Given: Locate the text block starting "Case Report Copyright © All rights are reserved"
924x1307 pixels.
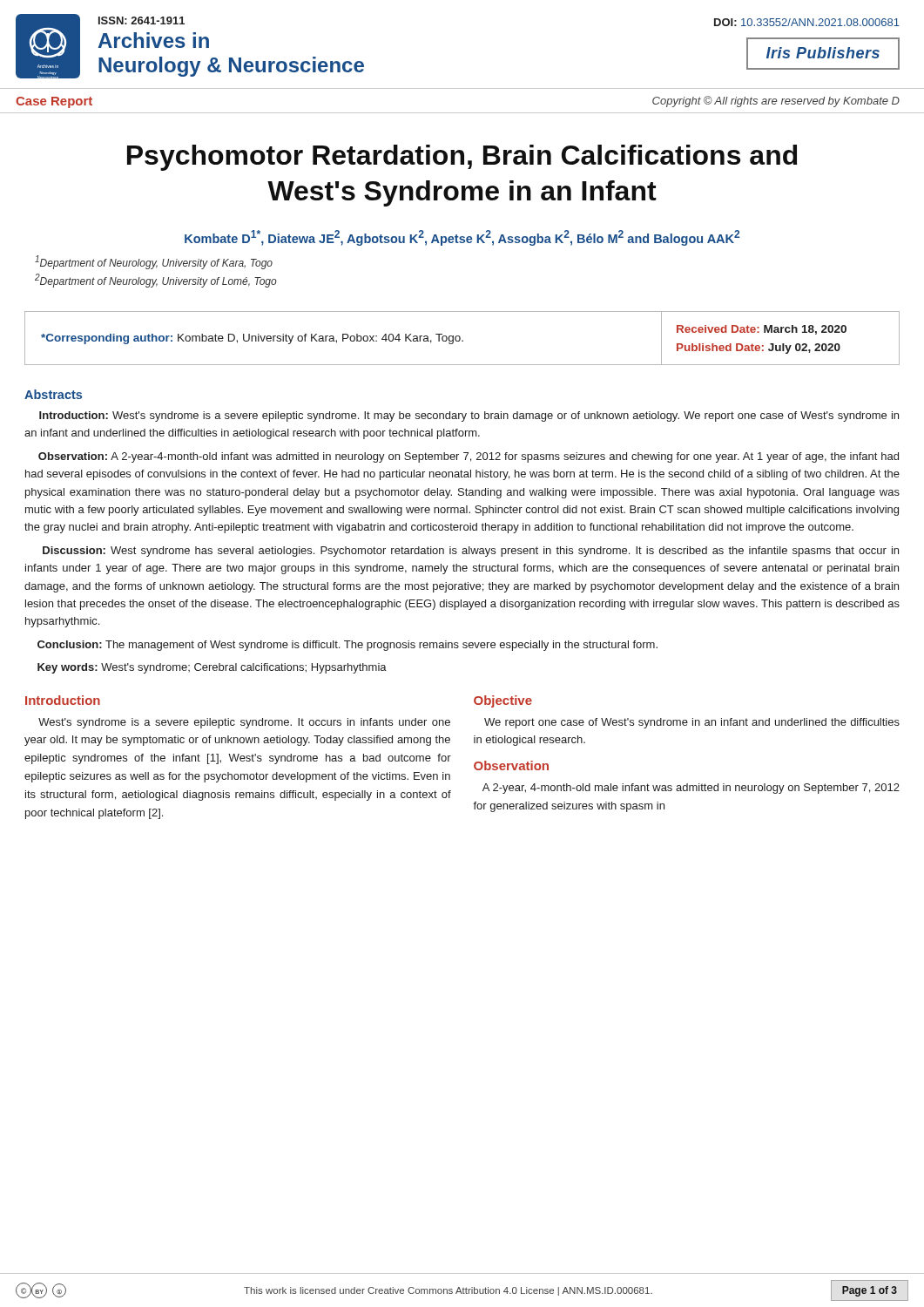Looking at the screenshot, I should [458, 101].
